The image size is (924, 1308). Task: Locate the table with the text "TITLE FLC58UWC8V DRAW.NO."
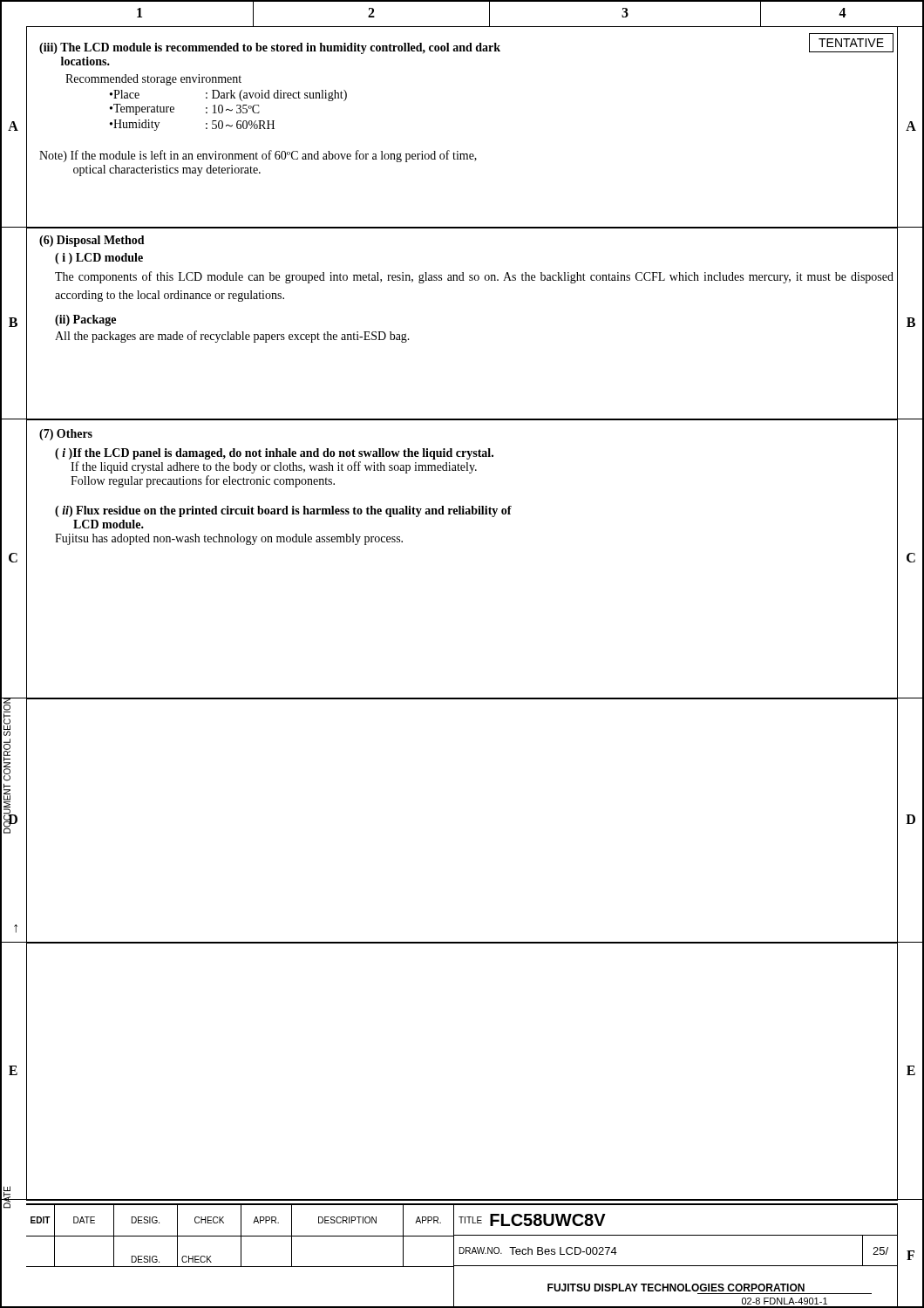[x=676, y=1257]
